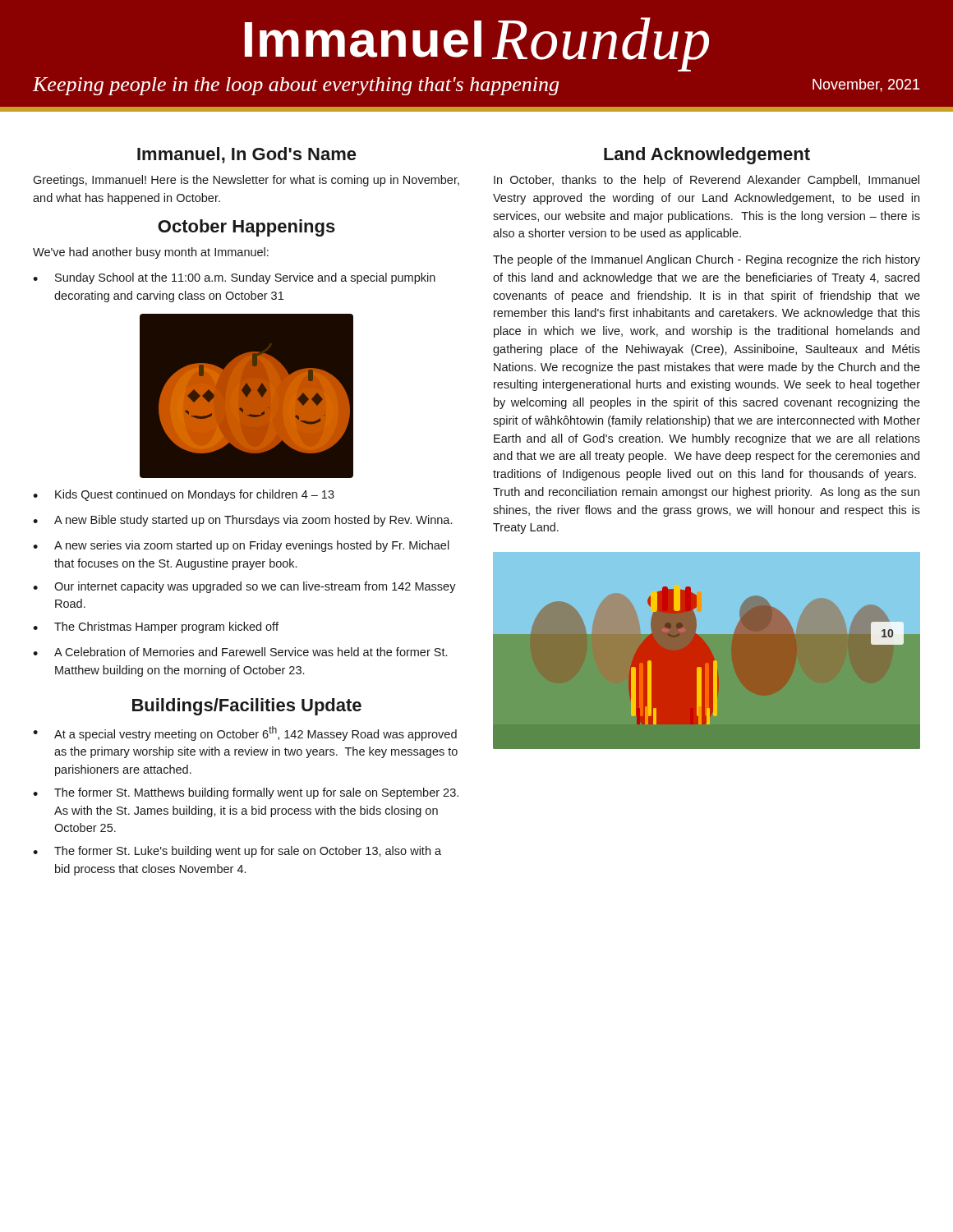Point to the block beginning "• A Celebration"
The image size is (953, 1232).
246,662
